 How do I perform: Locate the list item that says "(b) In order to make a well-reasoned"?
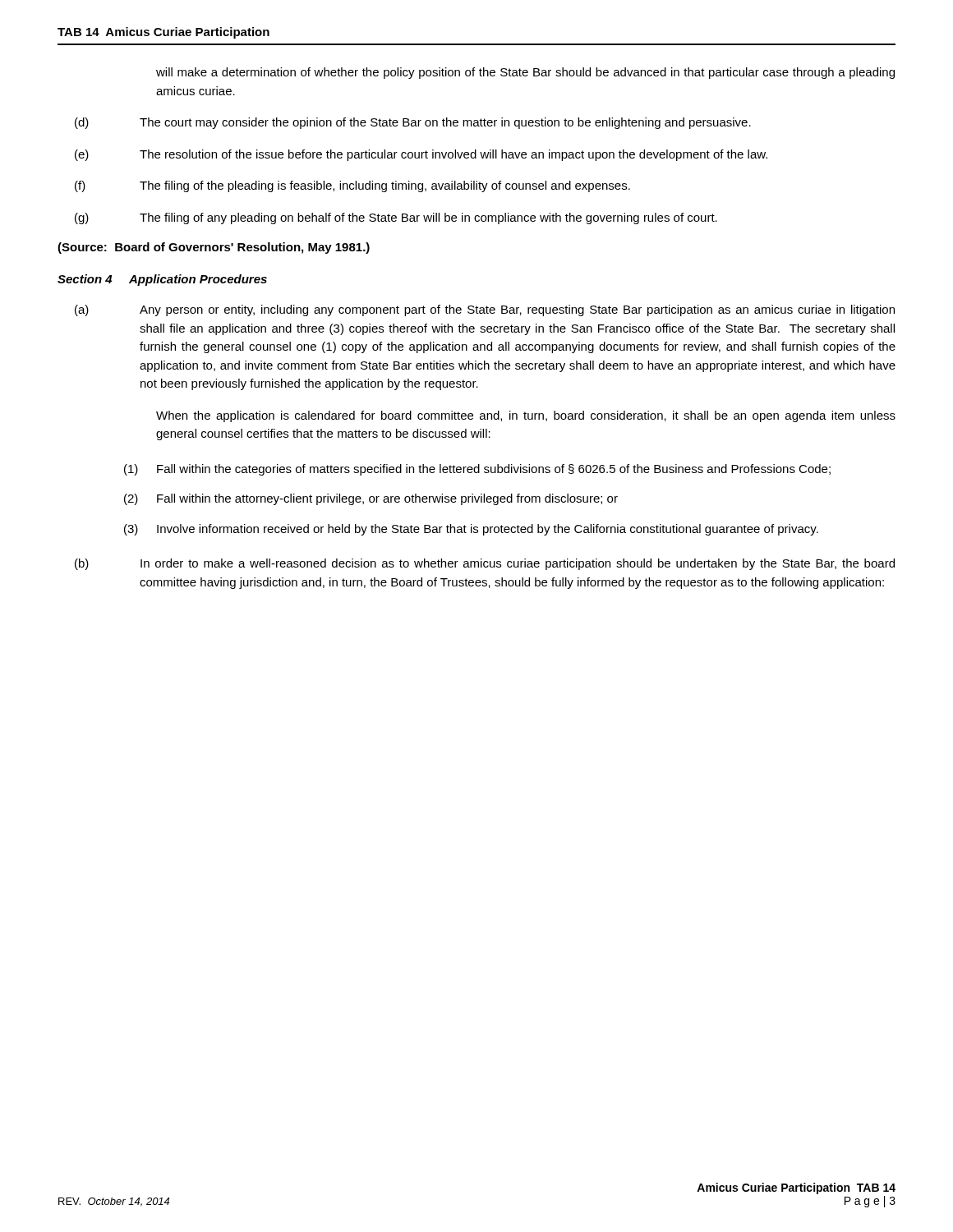476,573
